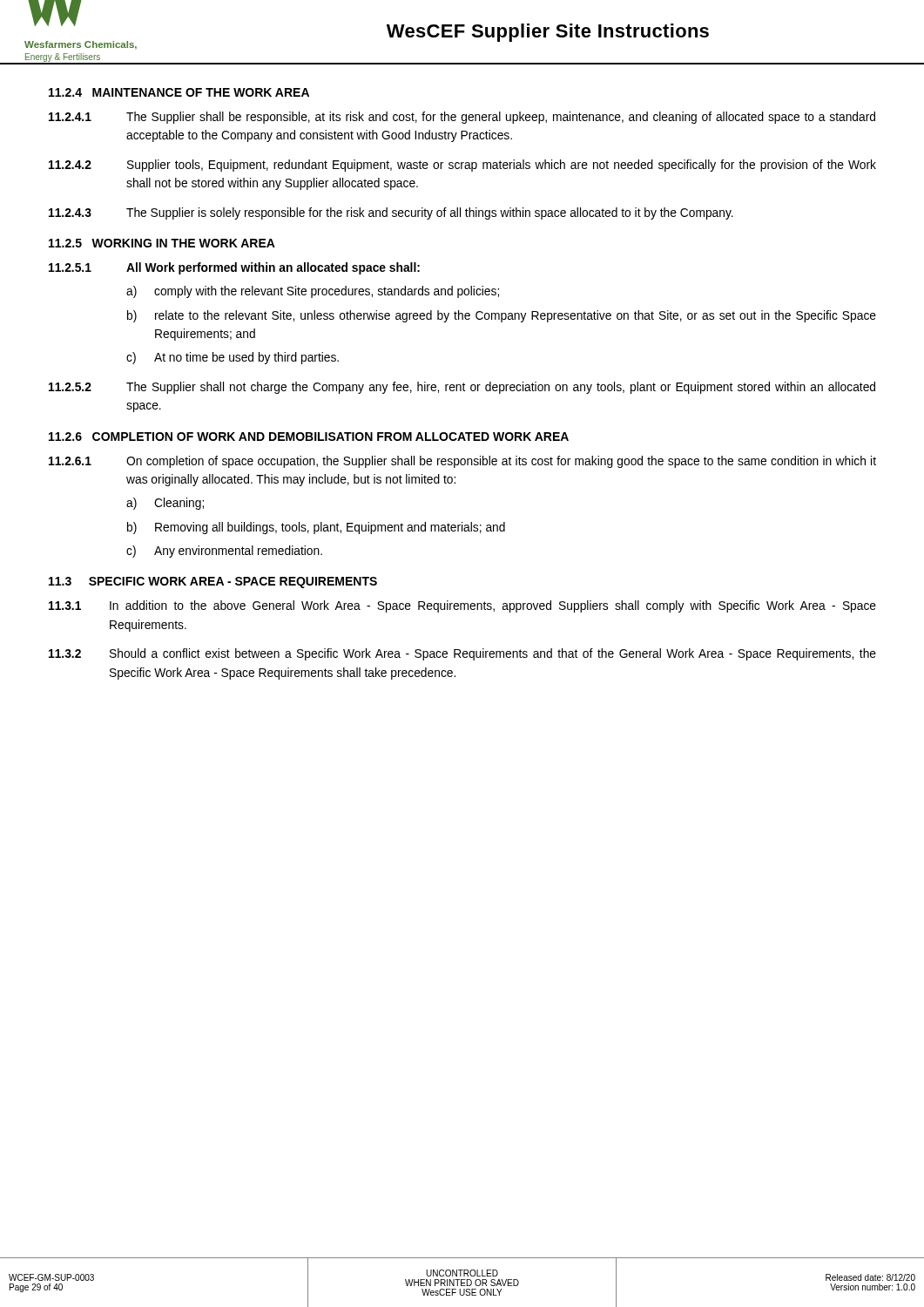Locate the section header with the text "11.2.6 COMPLETION OF"
Image resolution: width=924 pixels, height=1307 pixels.
[308, 436]
